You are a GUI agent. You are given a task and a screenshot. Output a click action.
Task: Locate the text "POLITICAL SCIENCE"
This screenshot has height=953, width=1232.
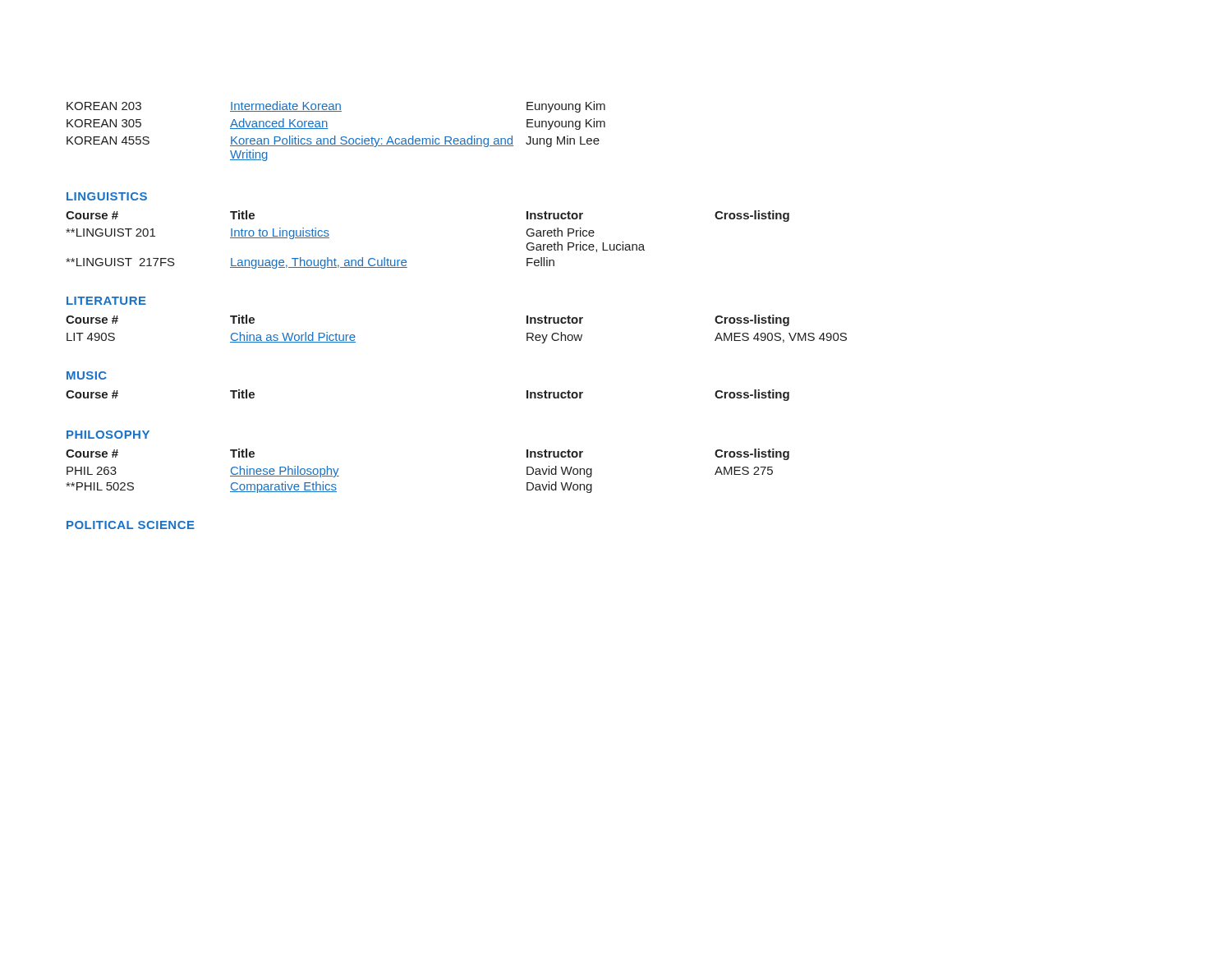pyautogui.click(x=130, y=525)
